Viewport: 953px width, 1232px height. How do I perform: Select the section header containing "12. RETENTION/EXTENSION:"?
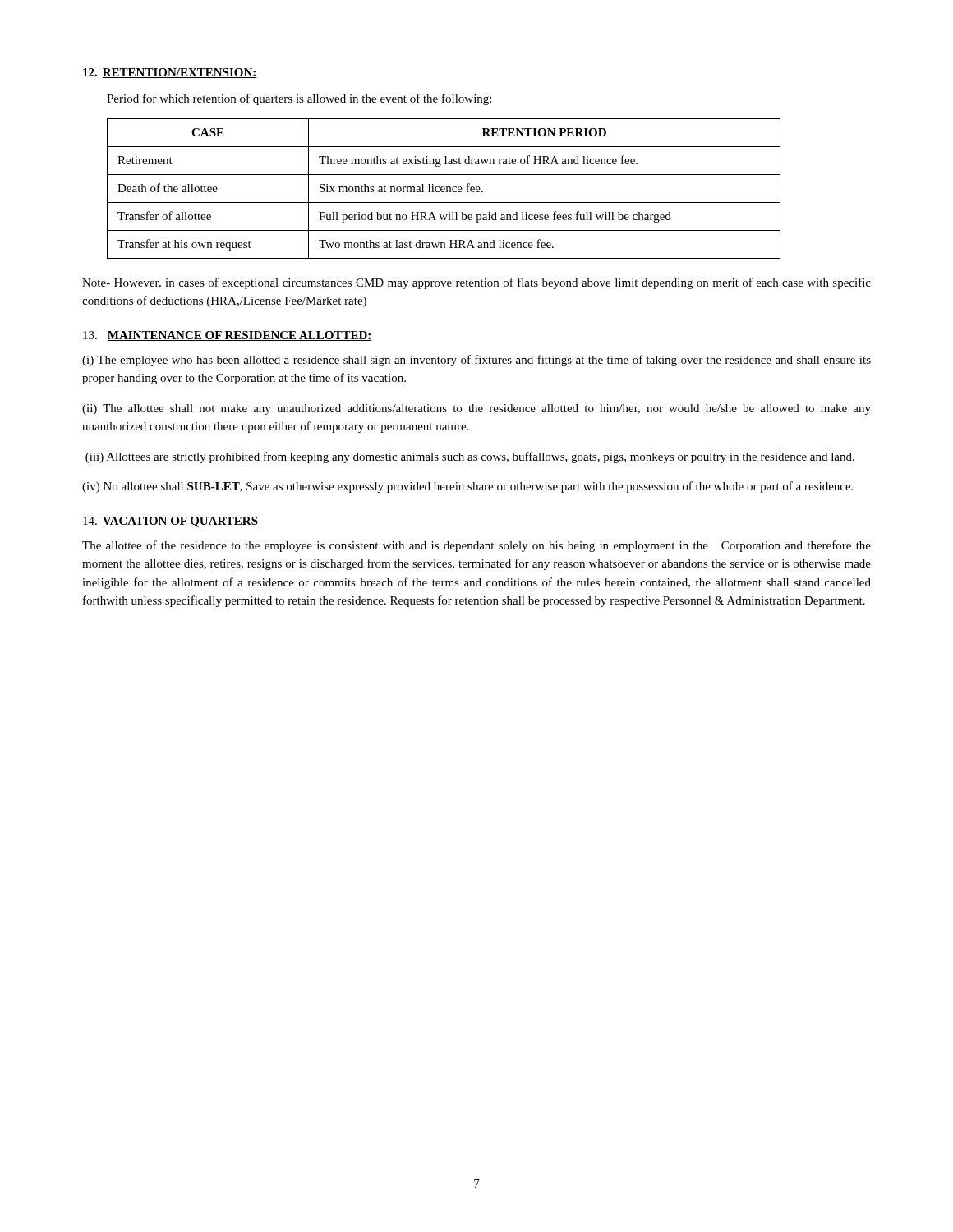pos(169,73)
